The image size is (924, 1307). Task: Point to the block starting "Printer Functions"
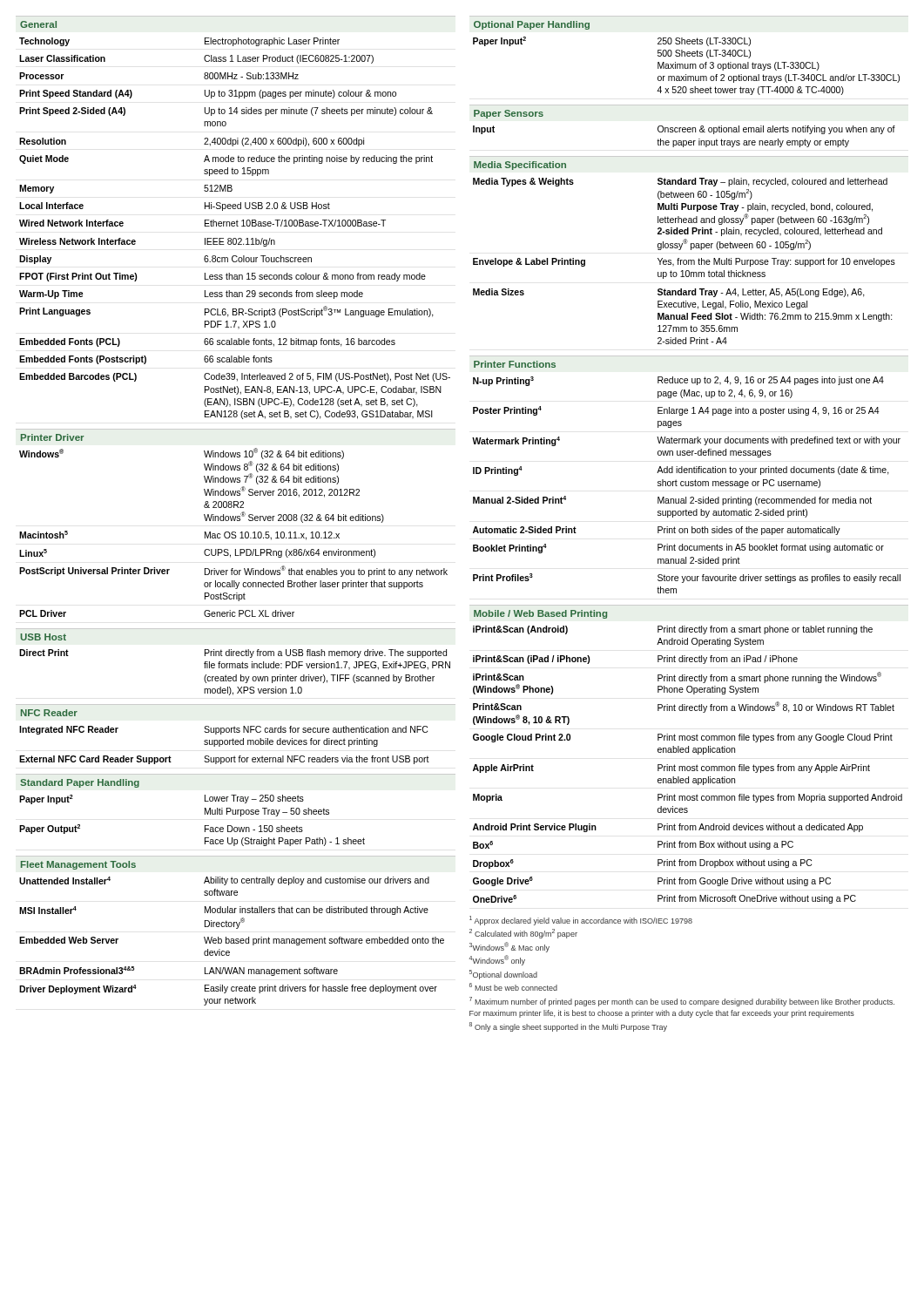click(515, 364)
